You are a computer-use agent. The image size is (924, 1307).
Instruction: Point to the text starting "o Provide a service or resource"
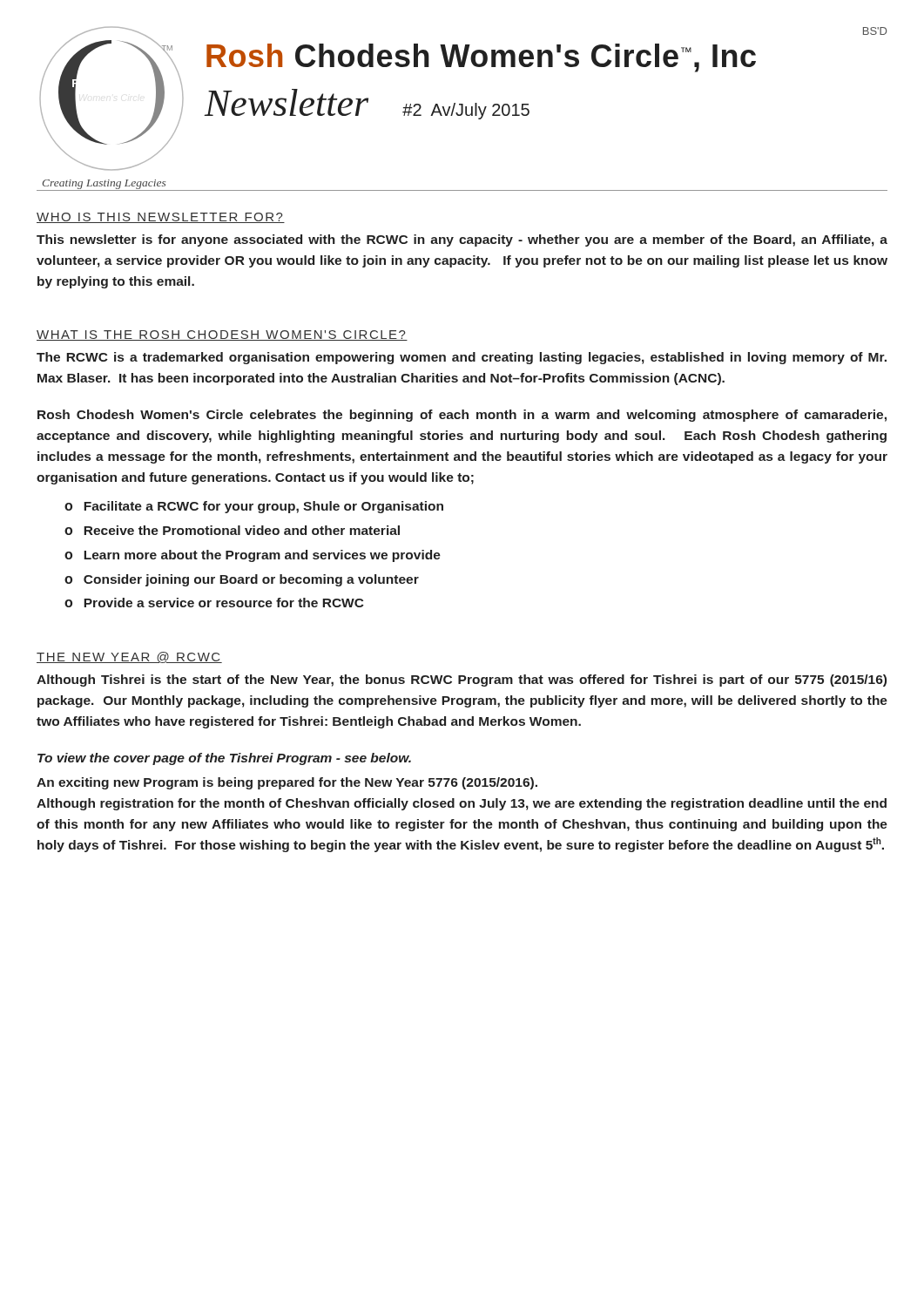[214, 603]
